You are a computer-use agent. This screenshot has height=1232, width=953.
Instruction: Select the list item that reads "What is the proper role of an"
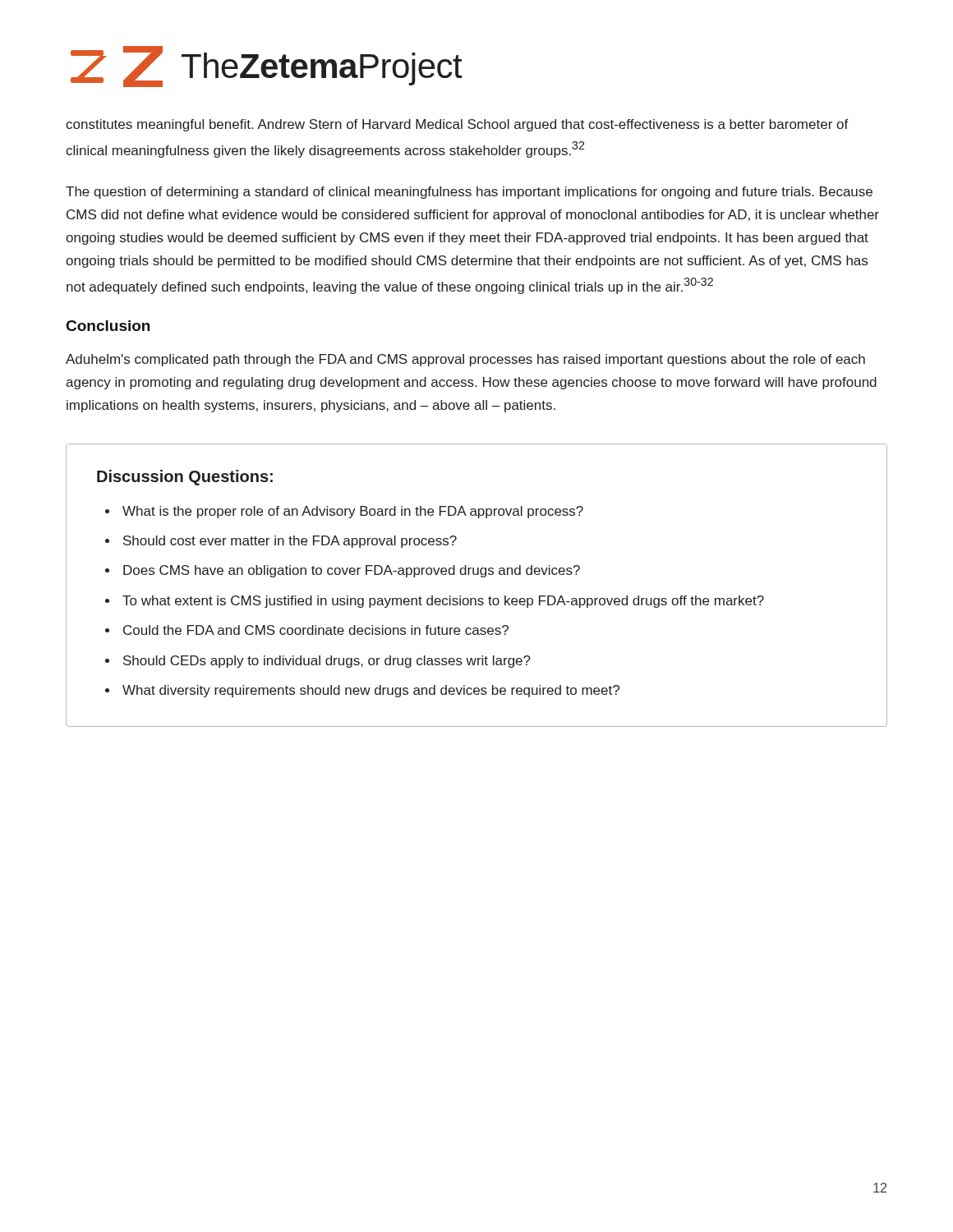tap(353, 511)
